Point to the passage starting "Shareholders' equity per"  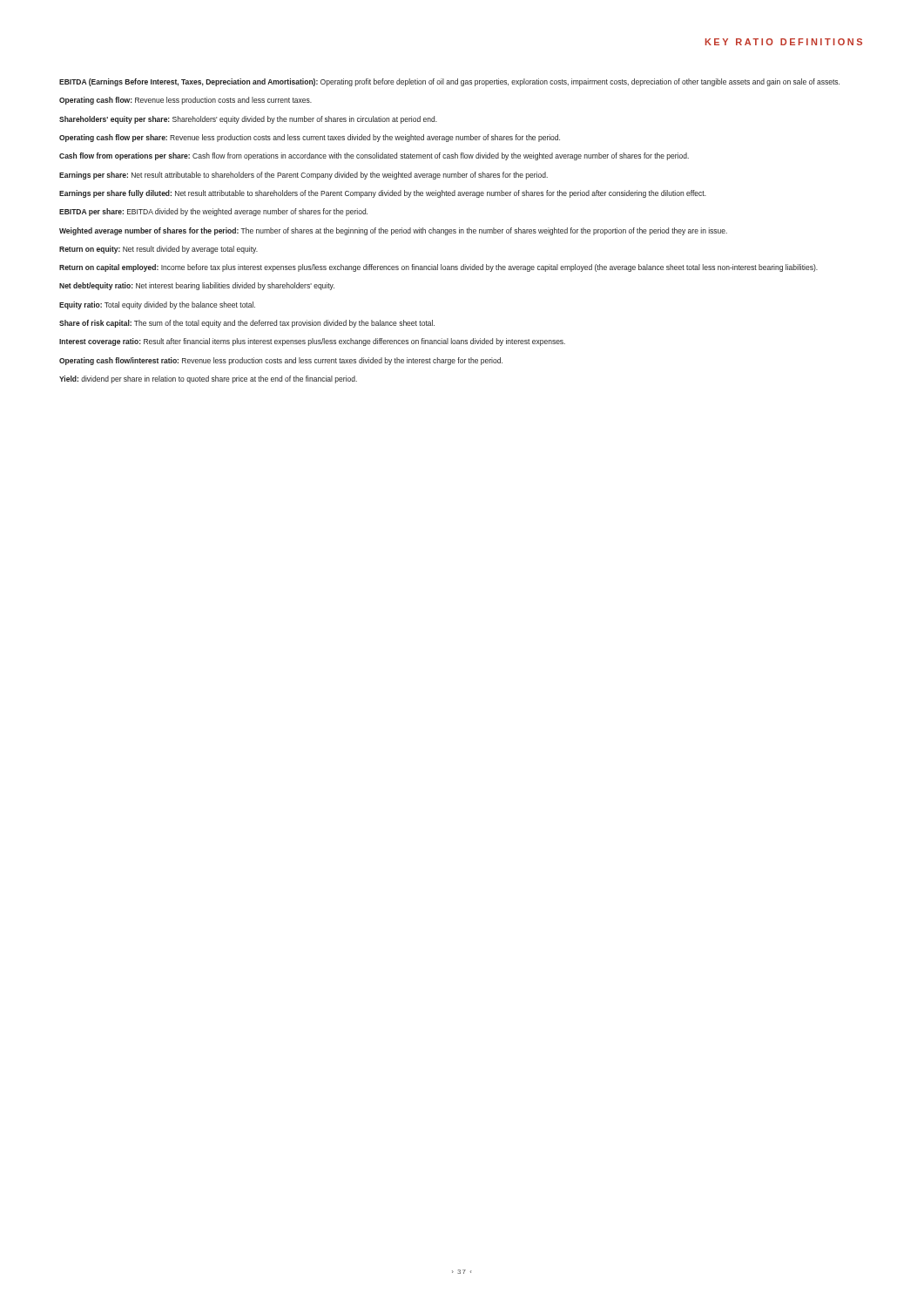point(248,119)
